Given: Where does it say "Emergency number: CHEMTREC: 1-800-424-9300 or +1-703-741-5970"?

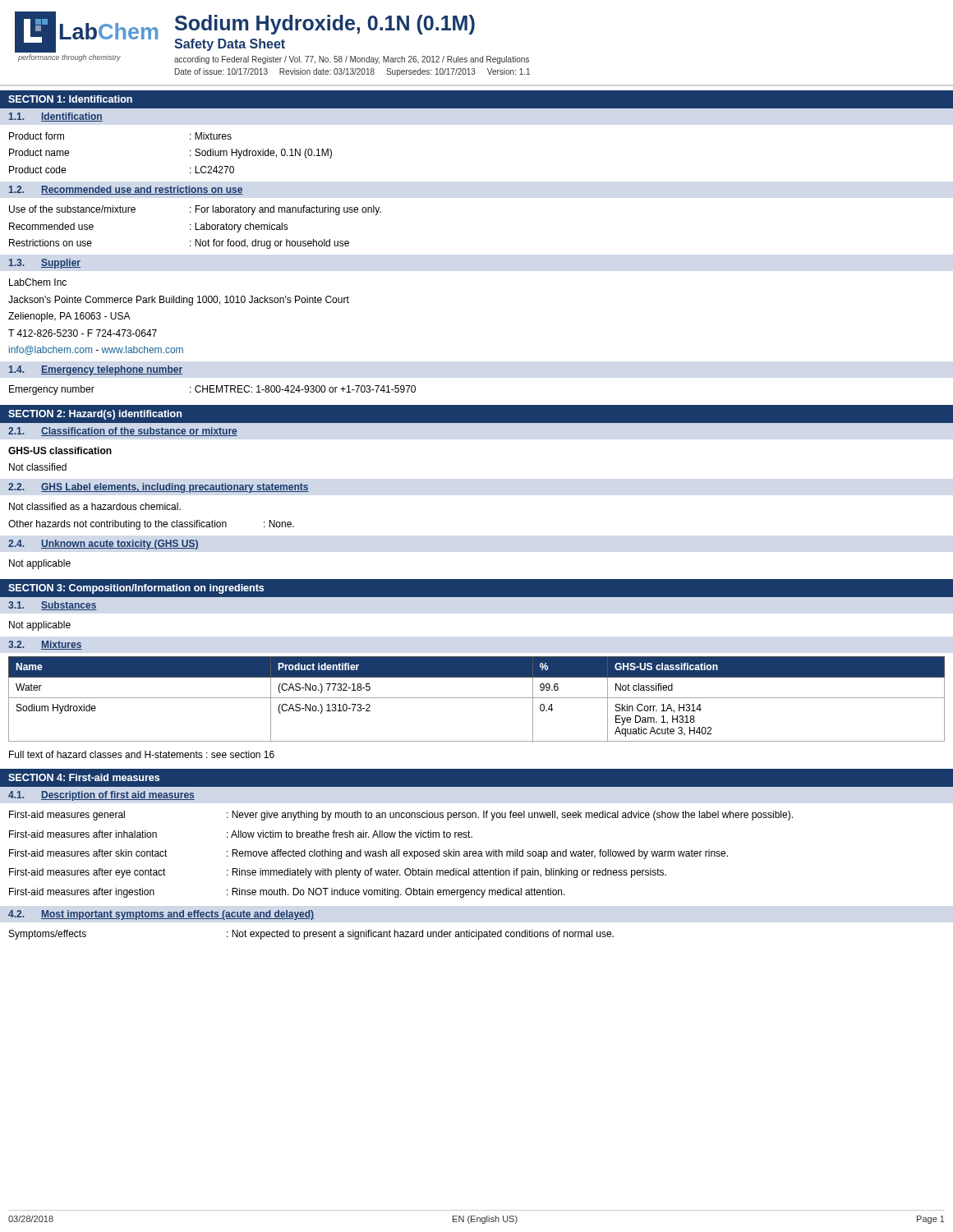Looking at the screenshot, I should [x=212, y=390].
